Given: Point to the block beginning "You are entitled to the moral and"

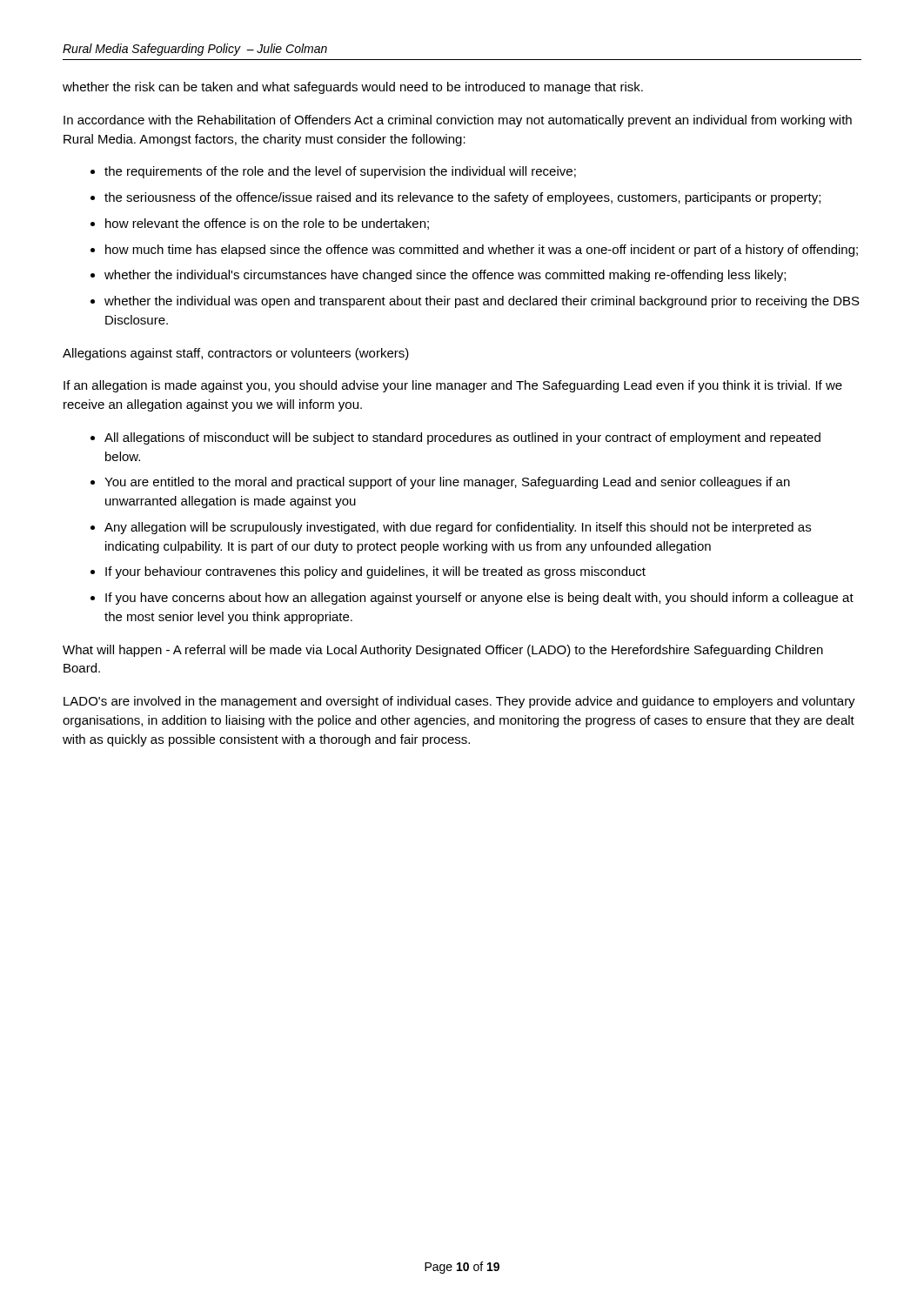Looking at the screenshot, I should coord(483,492).
